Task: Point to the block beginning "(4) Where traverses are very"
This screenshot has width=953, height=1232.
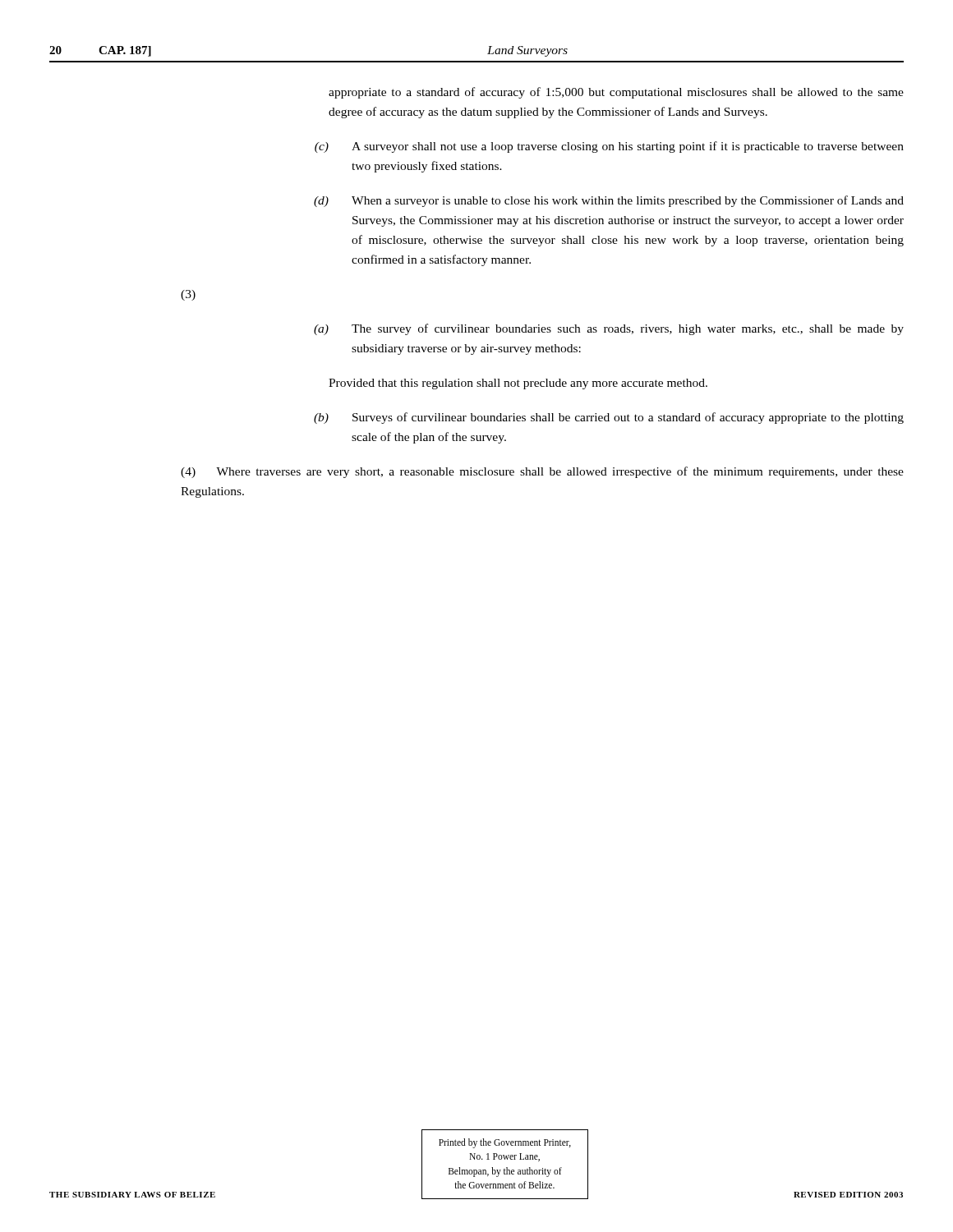Action: 542,481
